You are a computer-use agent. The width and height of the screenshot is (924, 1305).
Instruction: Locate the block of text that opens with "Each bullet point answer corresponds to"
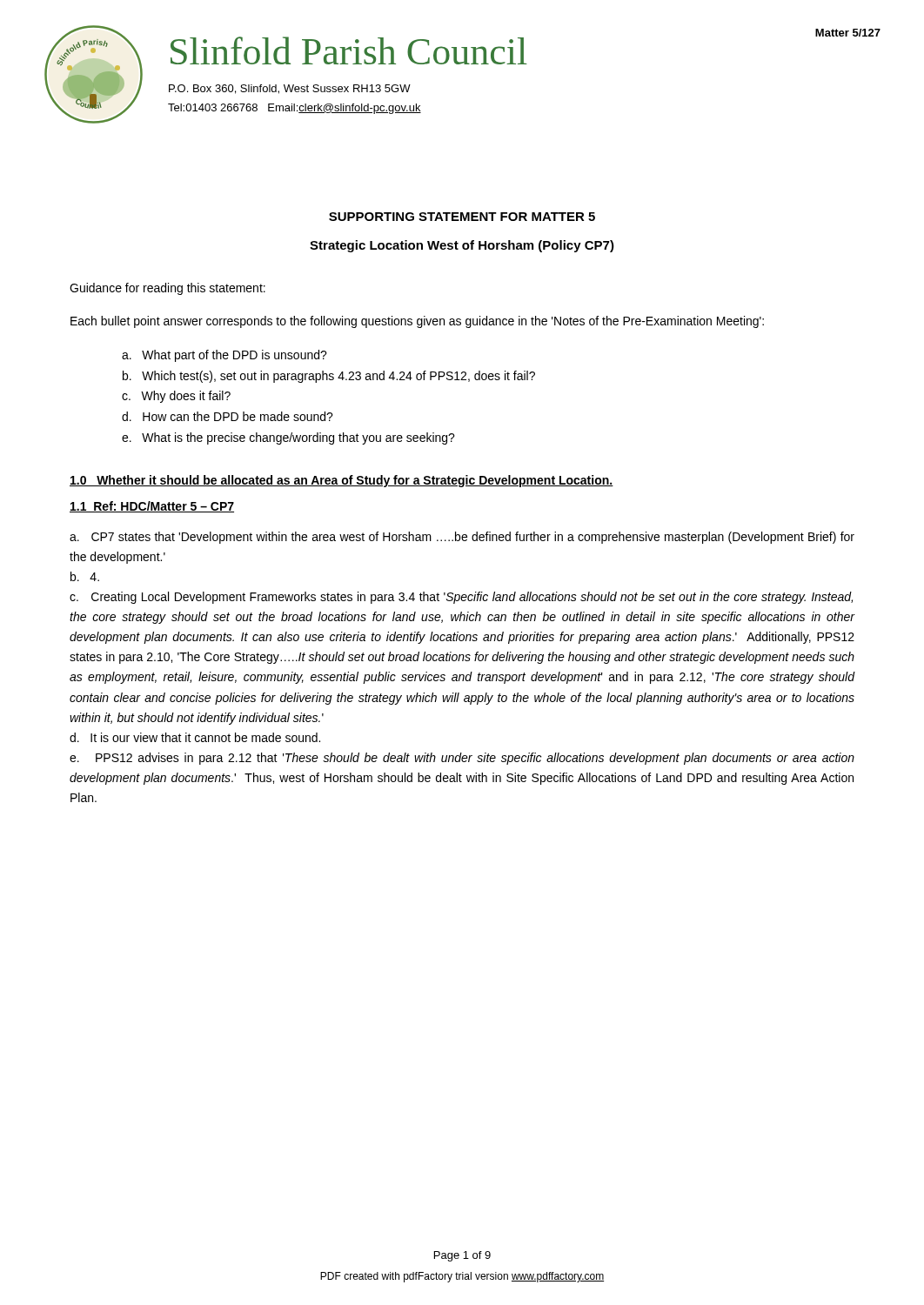[417, 321]
